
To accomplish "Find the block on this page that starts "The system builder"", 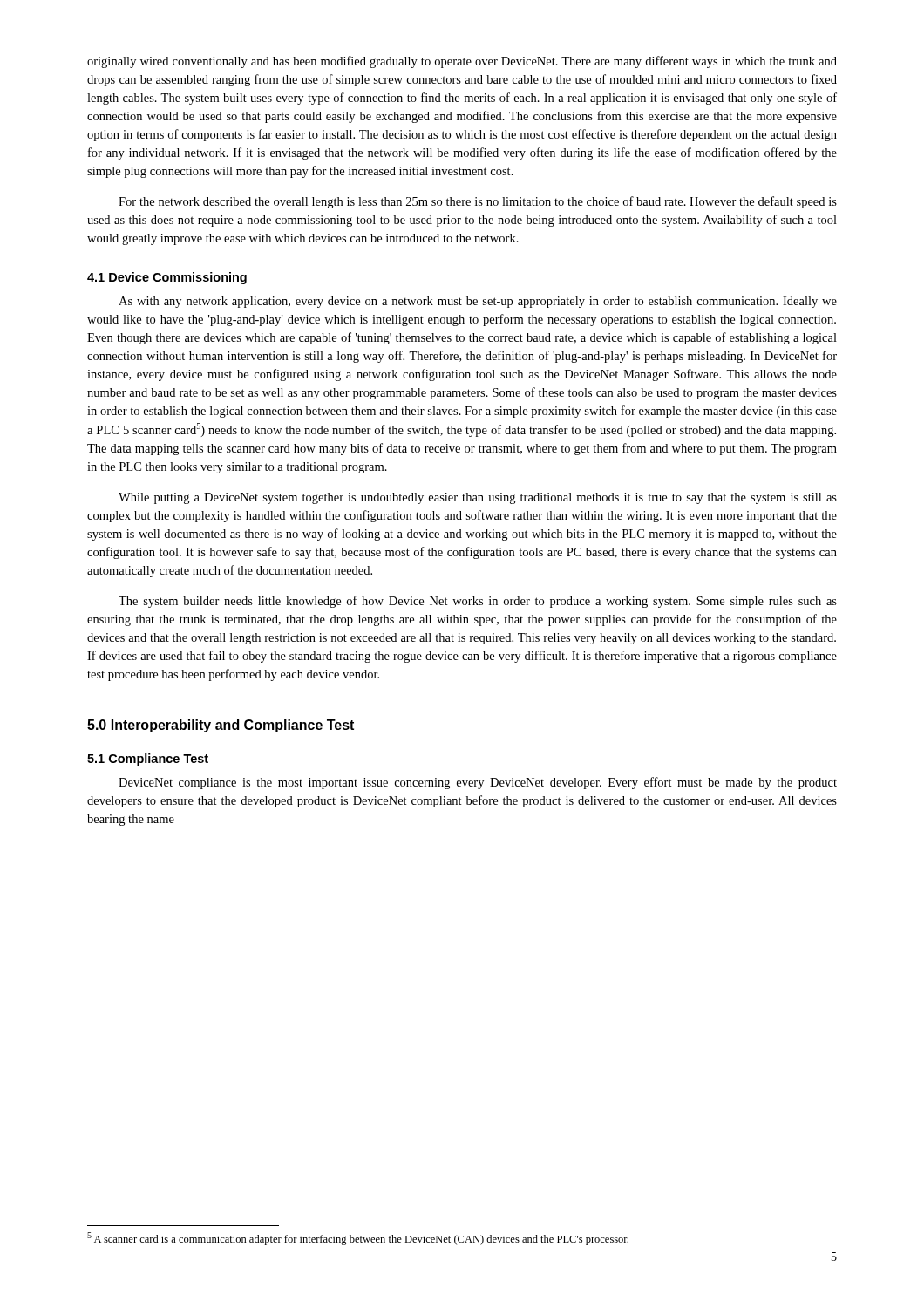I will [462, 638].
